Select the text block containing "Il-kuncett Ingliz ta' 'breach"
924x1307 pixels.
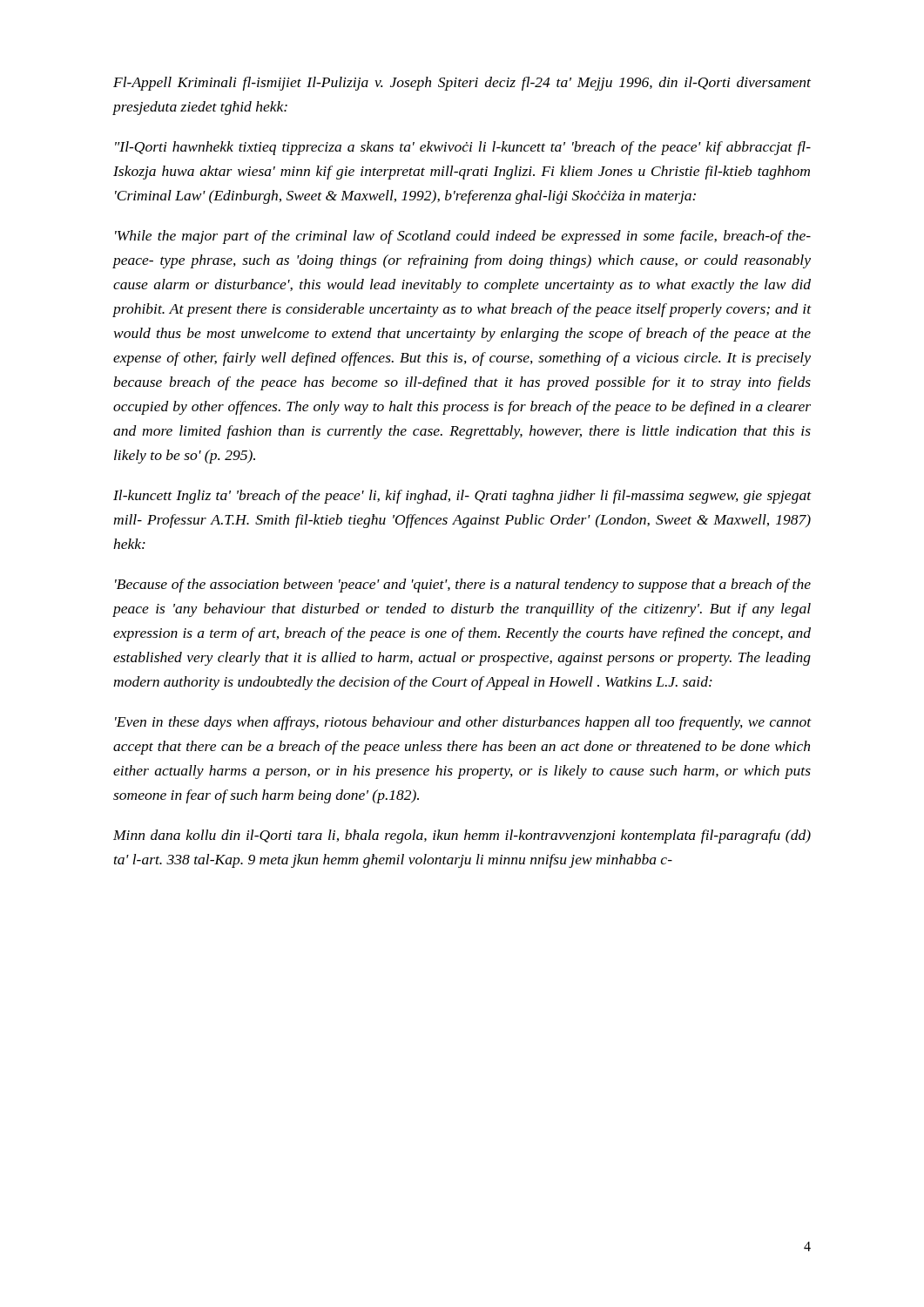462,519
